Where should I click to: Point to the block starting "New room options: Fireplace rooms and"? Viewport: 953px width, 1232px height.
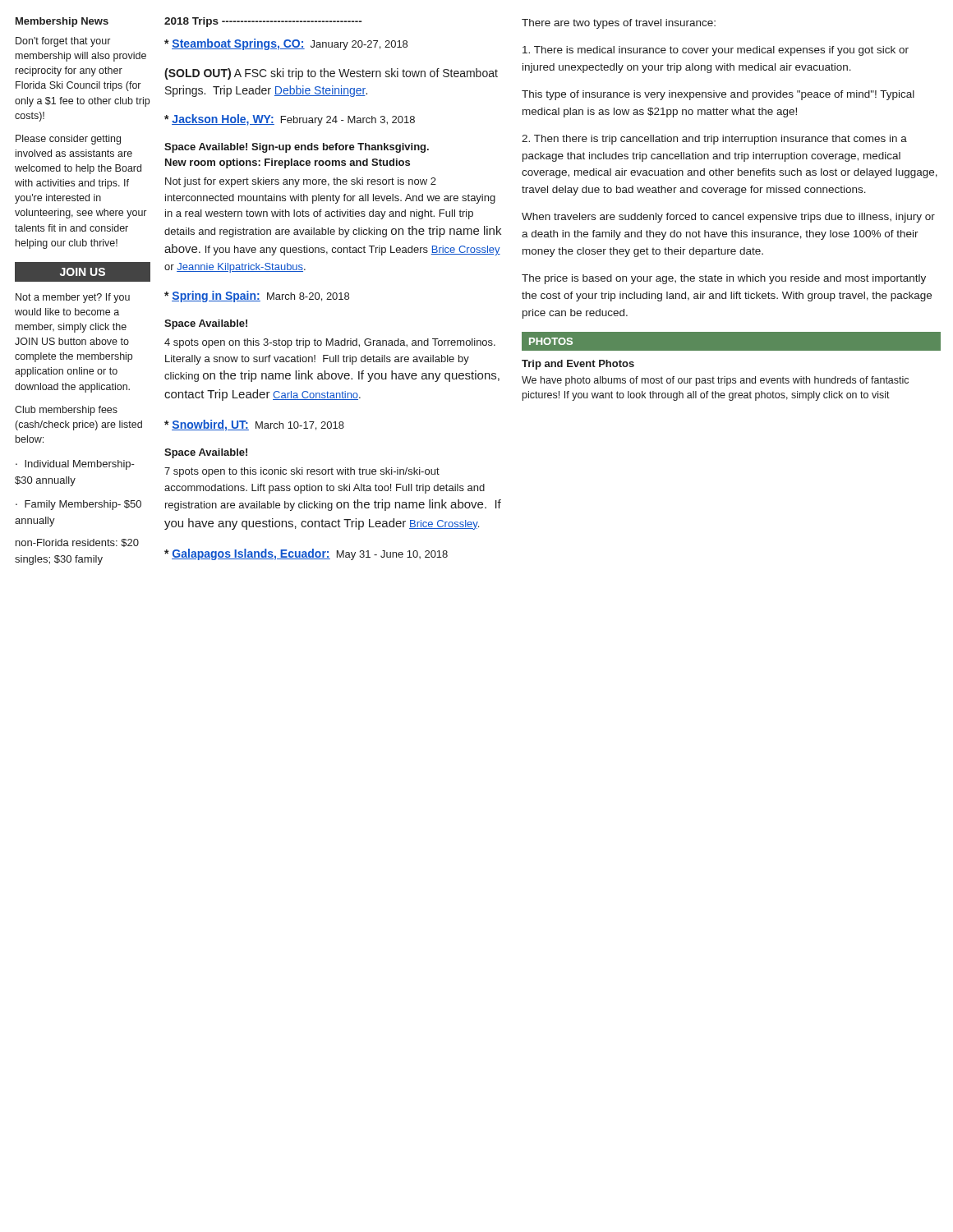(x=335, y=162)
